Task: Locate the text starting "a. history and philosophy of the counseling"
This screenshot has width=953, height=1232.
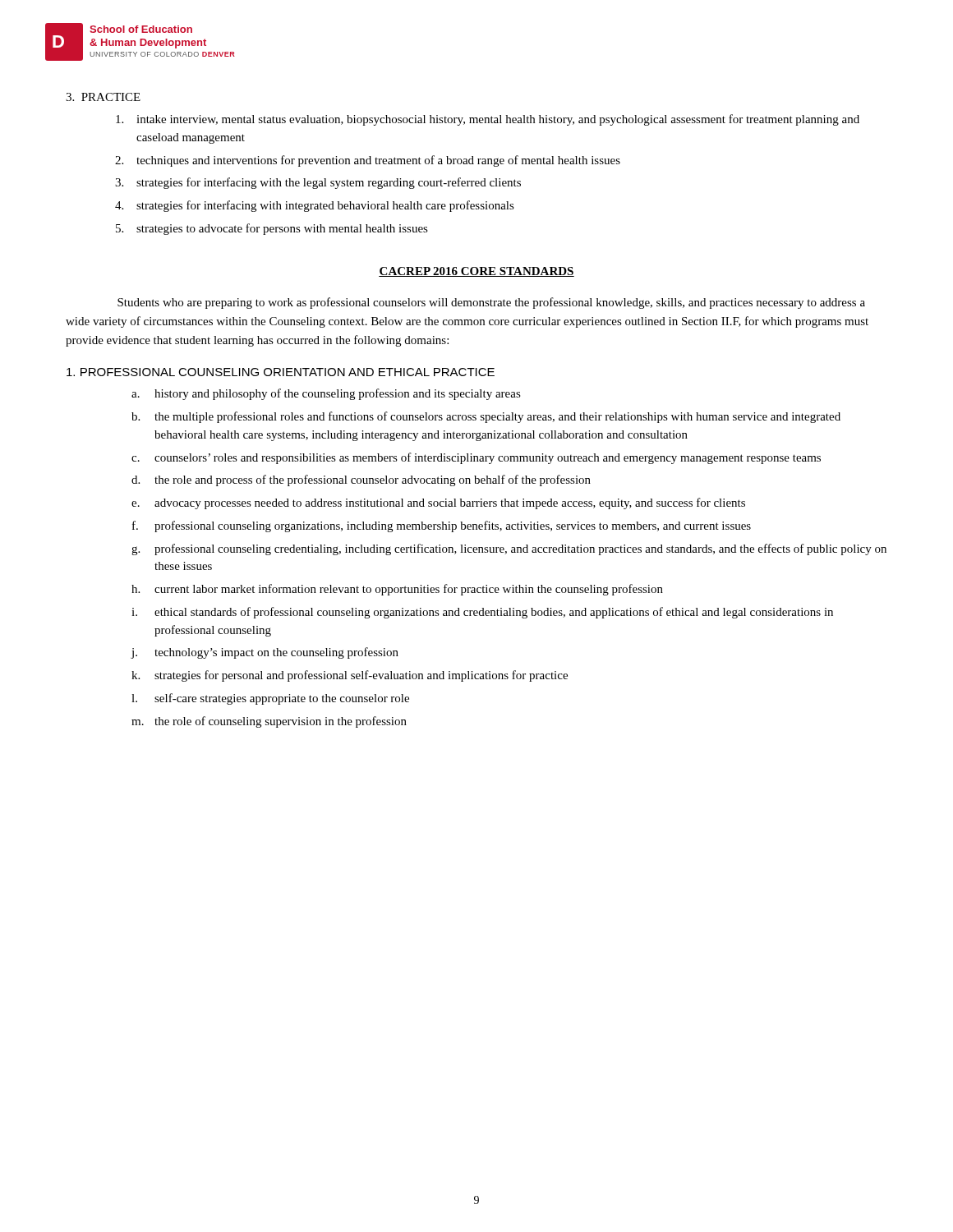Action: tap(326, 394)
